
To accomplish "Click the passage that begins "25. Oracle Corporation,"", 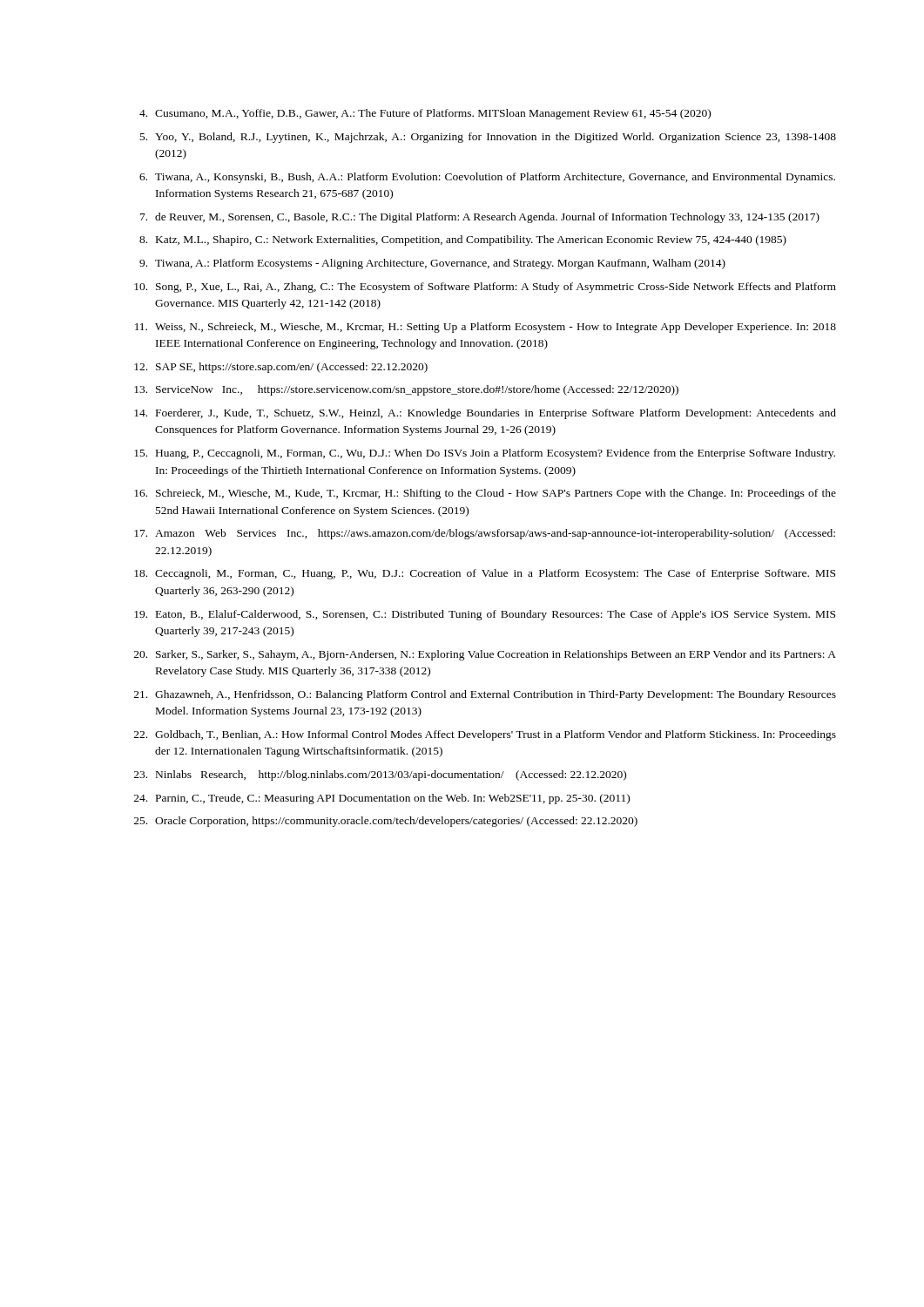I will pyautogui.click(x=479, y=821).
